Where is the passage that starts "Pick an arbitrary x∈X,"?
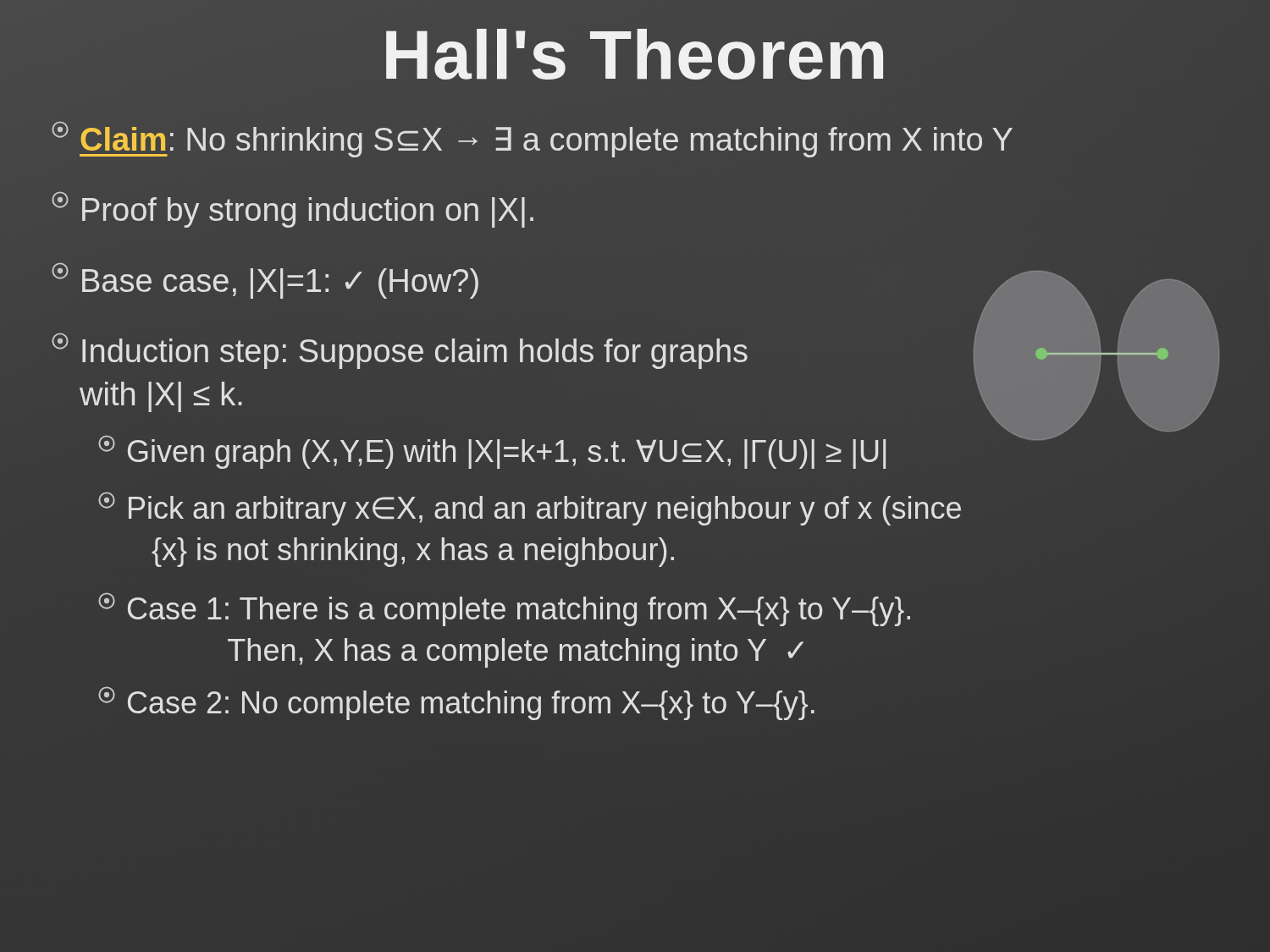 pyautogui.click(x=530, y=529)
